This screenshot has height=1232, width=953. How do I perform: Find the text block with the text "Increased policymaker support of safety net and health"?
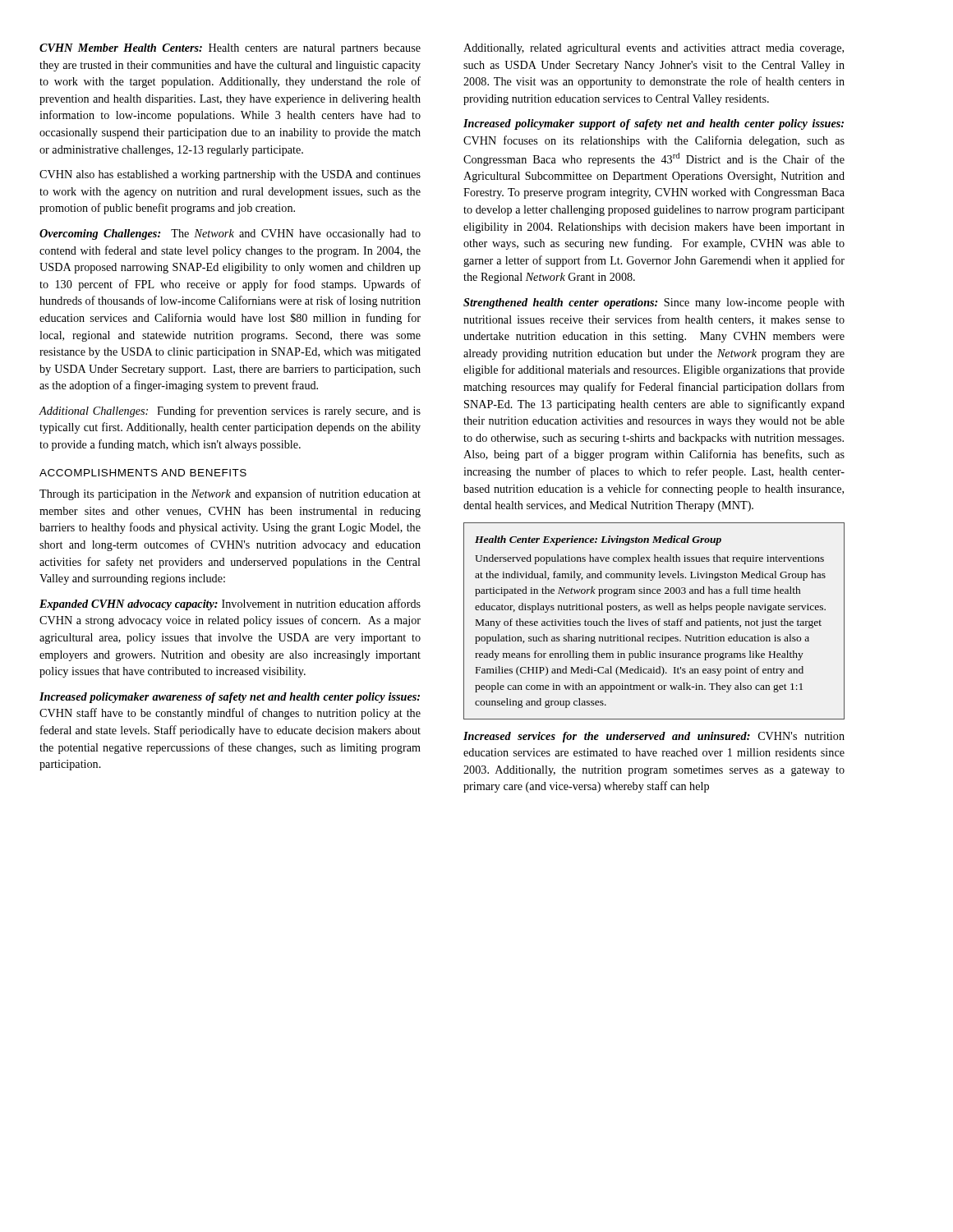pyautogui.click(x=654, y=201)
